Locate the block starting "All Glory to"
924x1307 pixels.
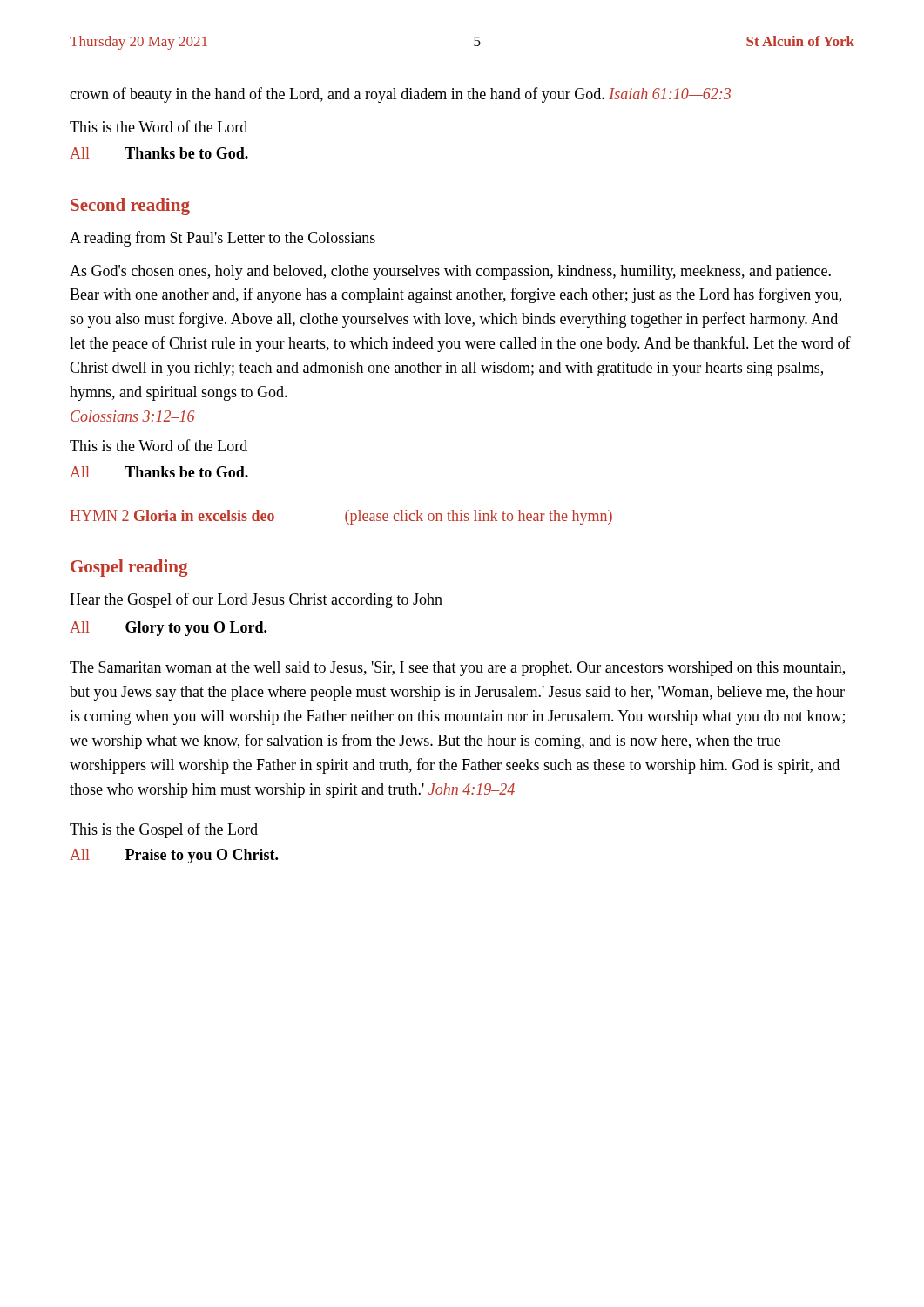pos(169,629)
